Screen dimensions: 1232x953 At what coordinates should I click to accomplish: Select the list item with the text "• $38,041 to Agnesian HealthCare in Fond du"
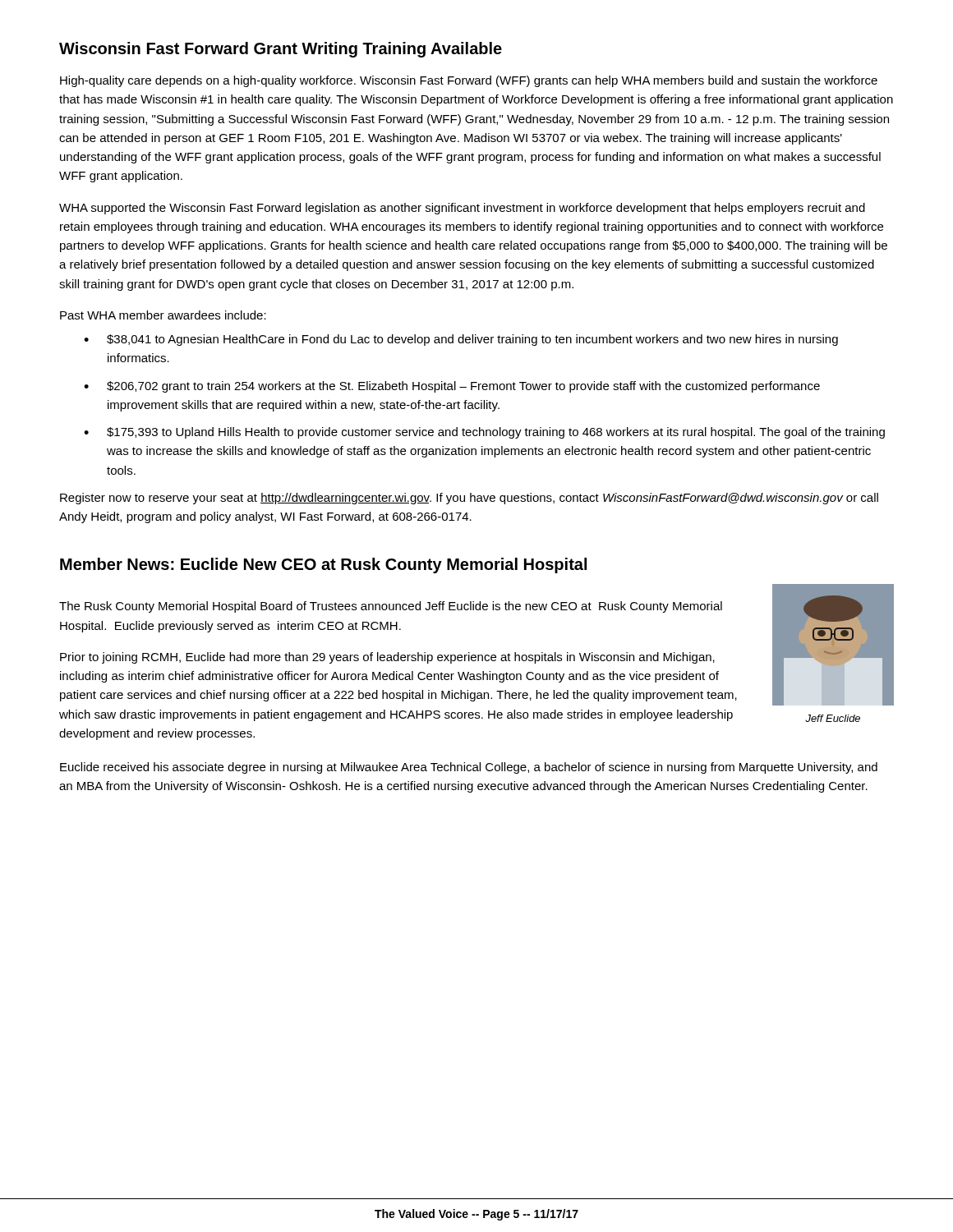[476, 348]
